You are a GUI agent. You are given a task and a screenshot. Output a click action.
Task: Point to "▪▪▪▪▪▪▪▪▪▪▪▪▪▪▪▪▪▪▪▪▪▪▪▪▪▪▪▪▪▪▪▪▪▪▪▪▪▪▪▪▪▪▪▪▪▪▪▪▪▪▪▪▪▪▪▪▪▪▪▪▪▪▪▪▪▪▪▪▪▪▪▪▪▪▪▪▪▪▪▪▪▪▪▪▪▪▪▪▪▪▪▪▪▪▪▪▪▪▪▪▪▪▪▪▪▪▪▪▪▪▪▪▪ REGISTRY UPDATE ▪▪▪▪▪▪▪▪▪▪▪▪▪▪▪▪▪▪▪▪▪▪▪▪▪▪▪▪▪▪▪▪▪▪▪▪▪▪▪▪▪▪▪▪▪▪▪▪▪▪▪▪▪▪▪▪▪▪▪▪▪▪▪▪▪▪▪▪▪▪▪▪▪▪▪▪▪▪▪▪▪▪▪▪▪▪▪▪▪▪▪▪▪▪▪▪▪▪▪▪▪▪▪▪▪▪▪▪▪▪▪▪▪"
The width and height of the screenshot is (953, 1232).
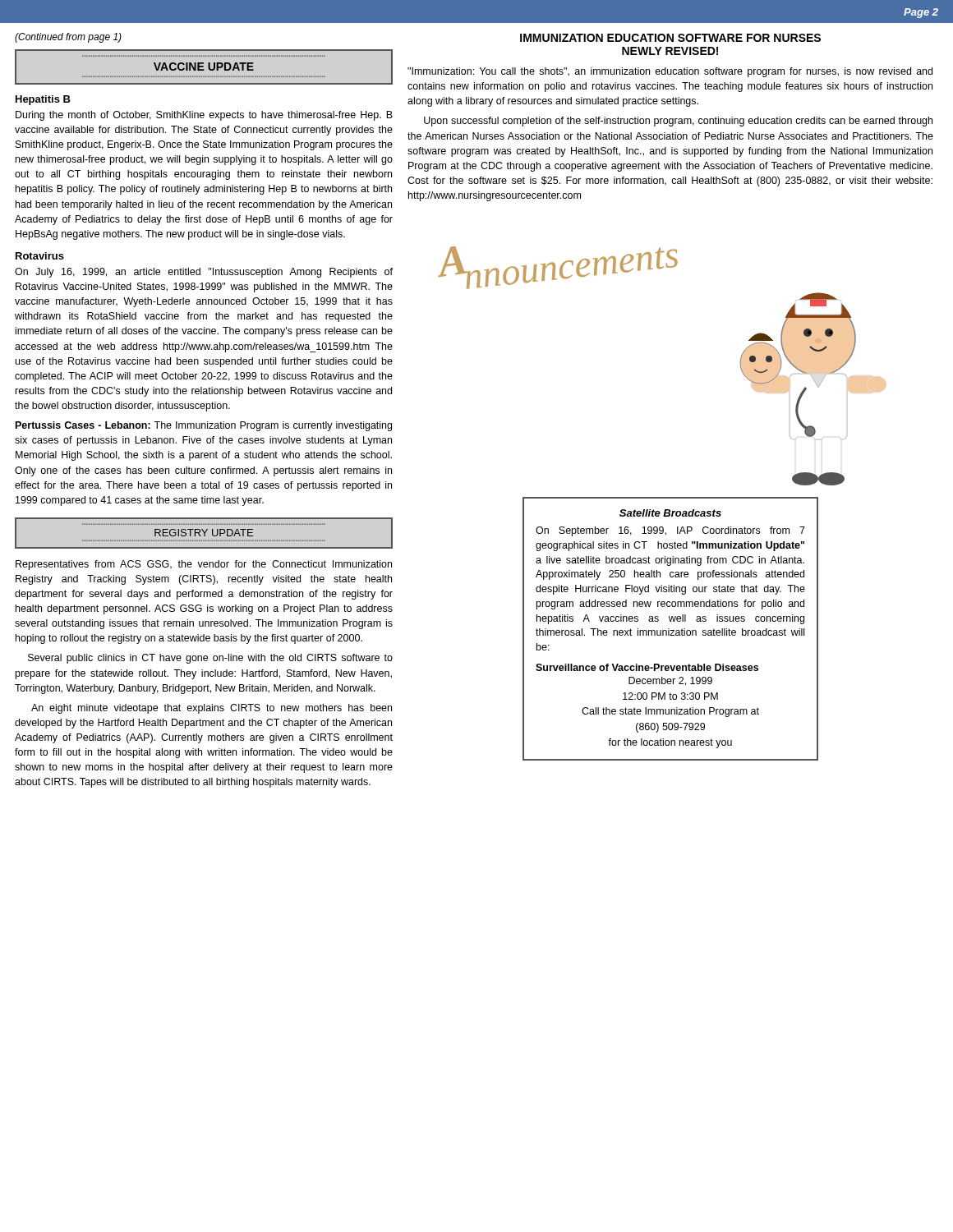tap(204, 532)
